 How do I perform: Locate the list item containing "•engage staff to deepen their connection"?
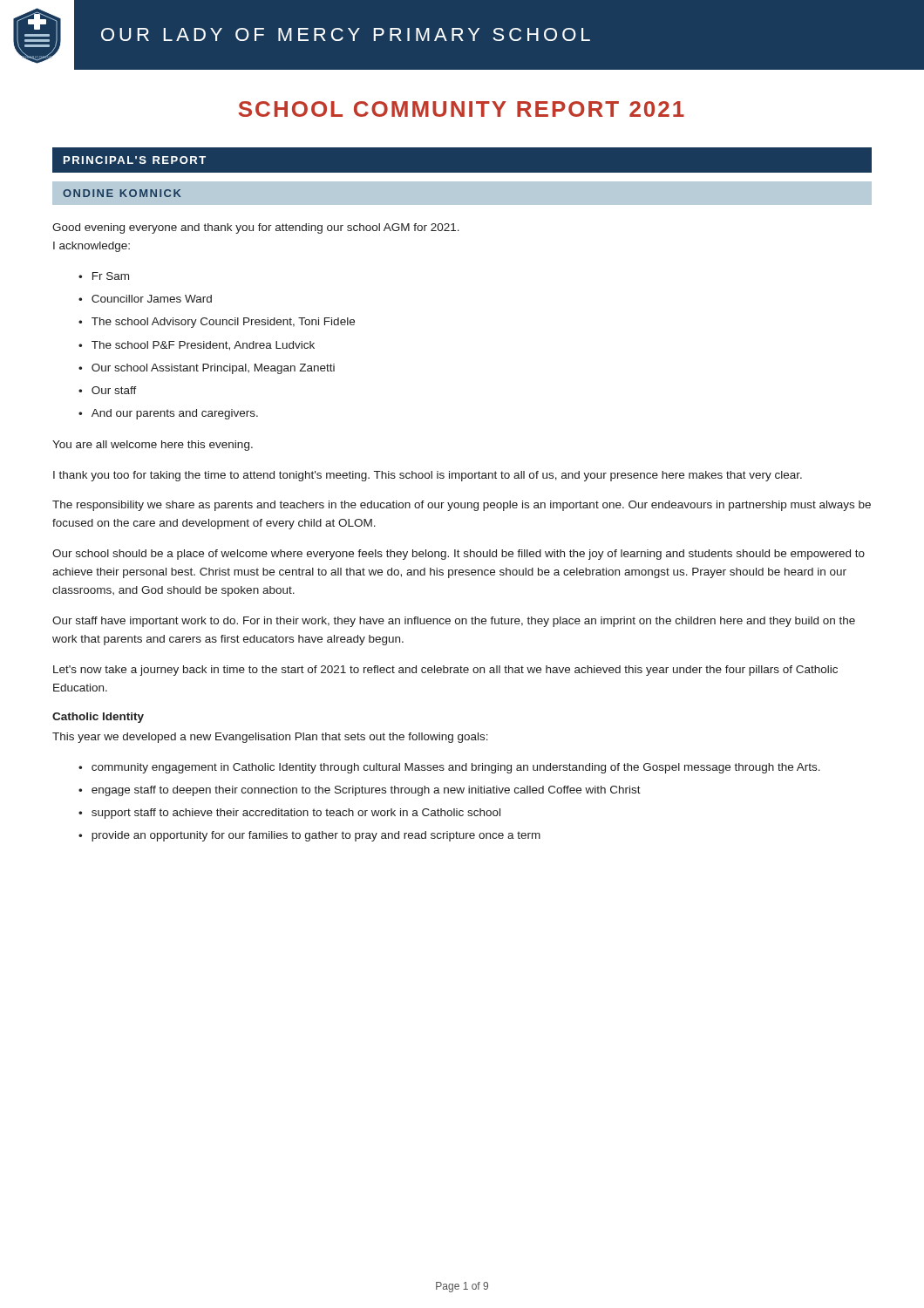(x=359, y=790)
